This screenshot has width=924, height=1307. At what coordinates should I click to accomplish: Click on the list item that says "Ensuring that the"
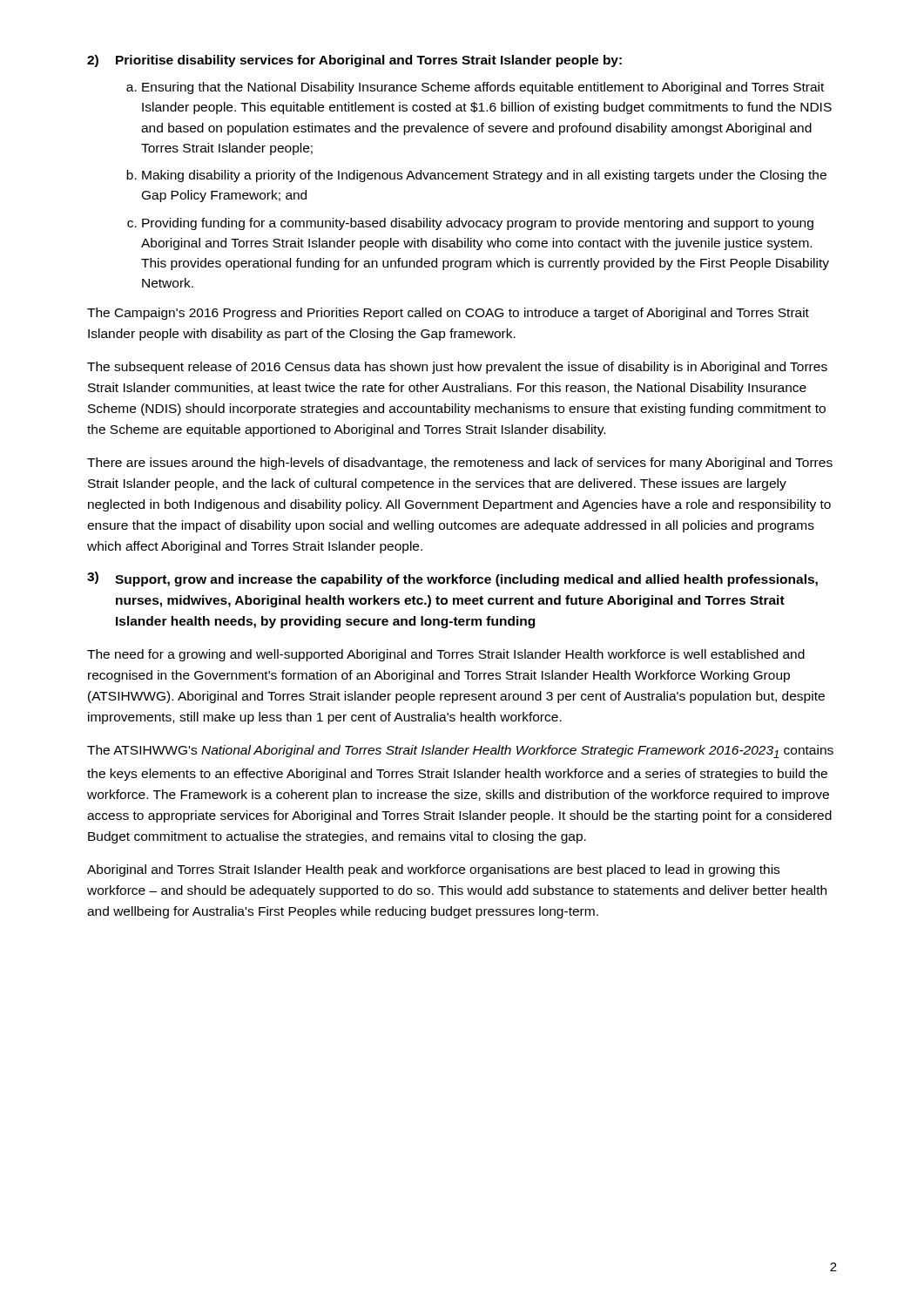486,117
